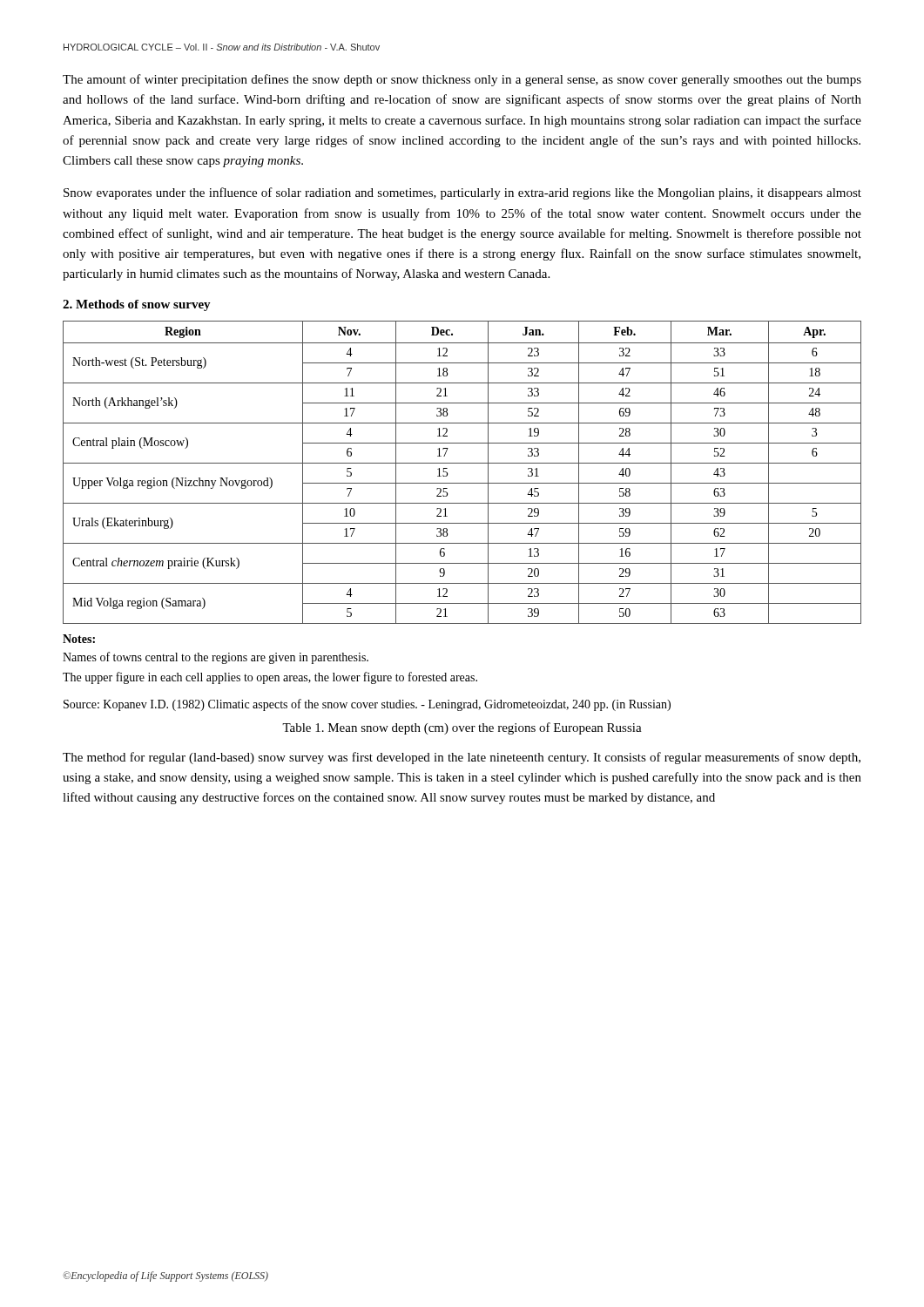Find the passage starting "Source: Kopanev I.D. (1982) Climatic aspects of the"
The width and height of the screenshot is (924, 1307).
point(367,704)
